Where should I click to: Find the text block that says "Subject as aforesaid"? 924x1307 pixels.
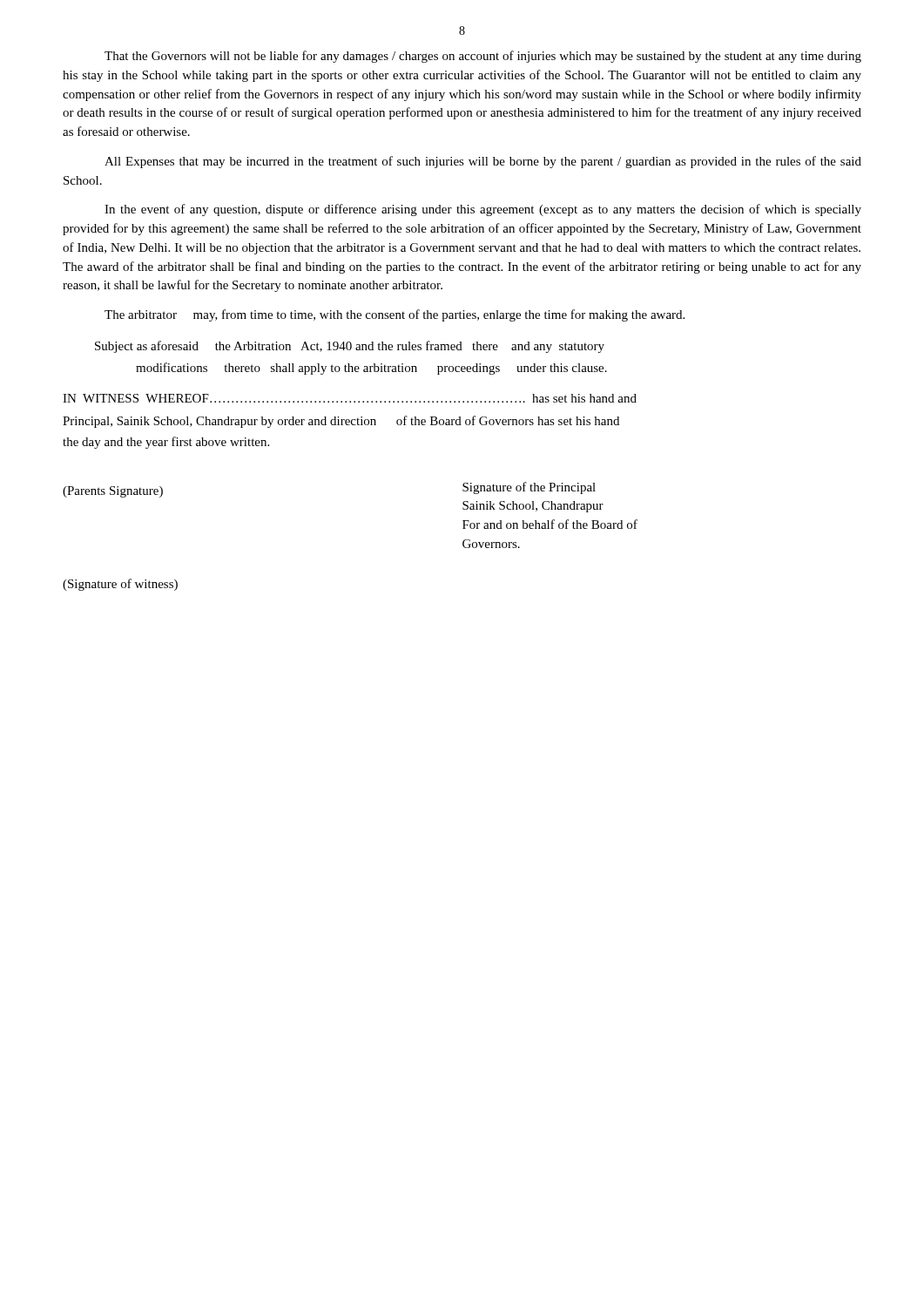pos(478,357)
